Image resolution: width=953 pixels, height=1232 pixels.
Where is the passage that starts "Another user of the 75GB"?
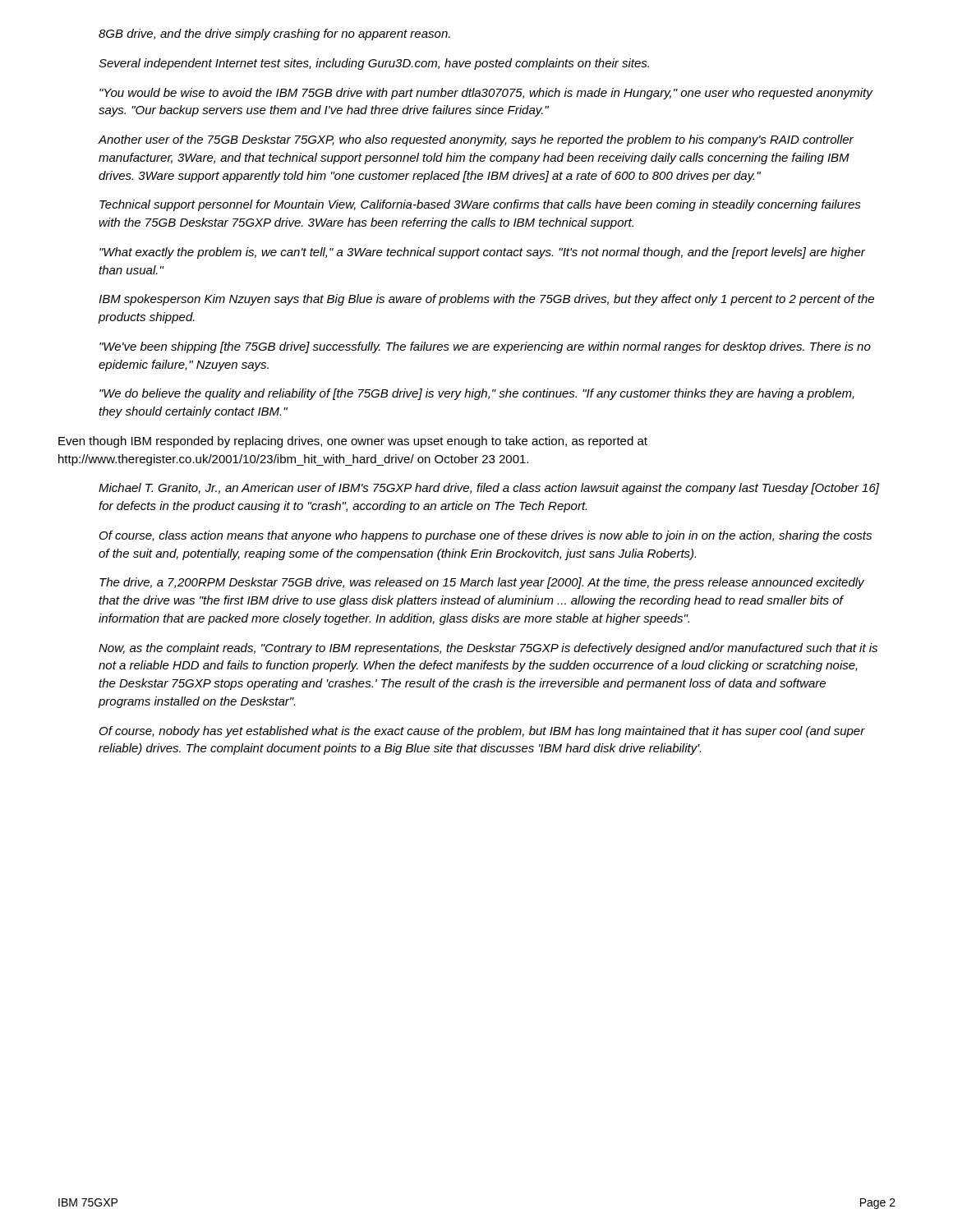(489, 157)
